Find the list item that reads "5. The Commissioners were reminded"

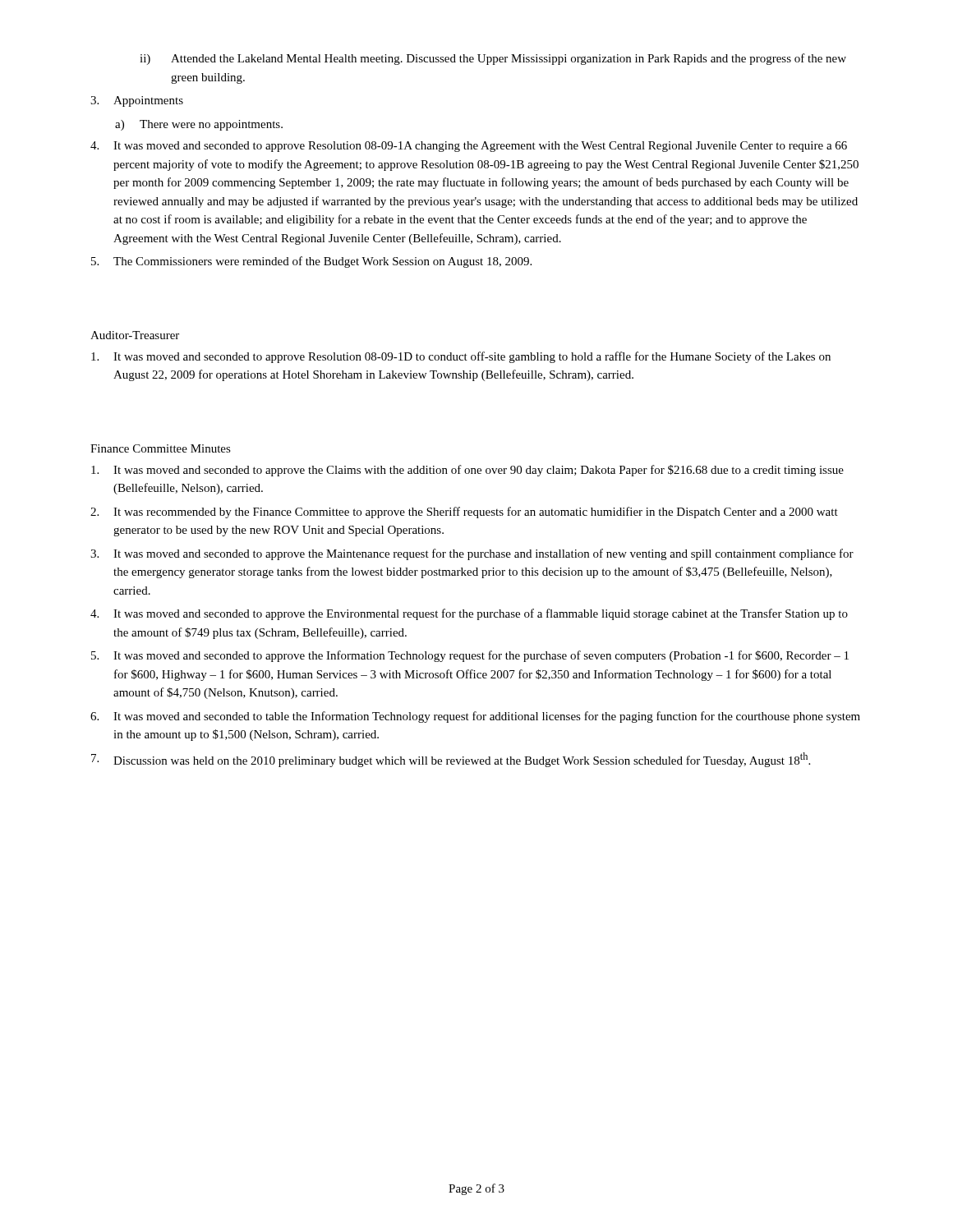point(476,261)
